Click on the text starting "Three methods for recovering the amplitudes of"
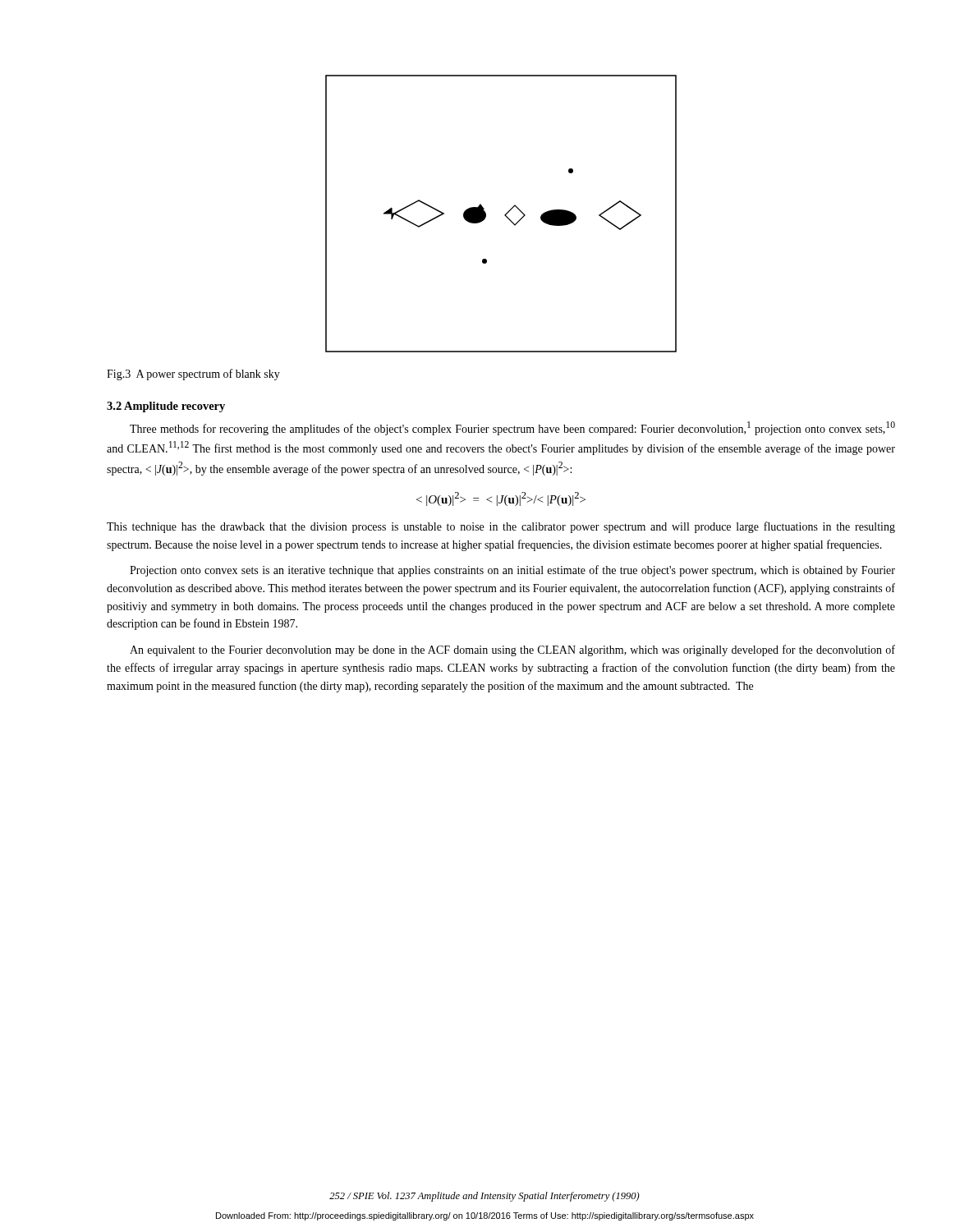The image size is (969, 1232). pyautogui.click(x=501, y=447)
